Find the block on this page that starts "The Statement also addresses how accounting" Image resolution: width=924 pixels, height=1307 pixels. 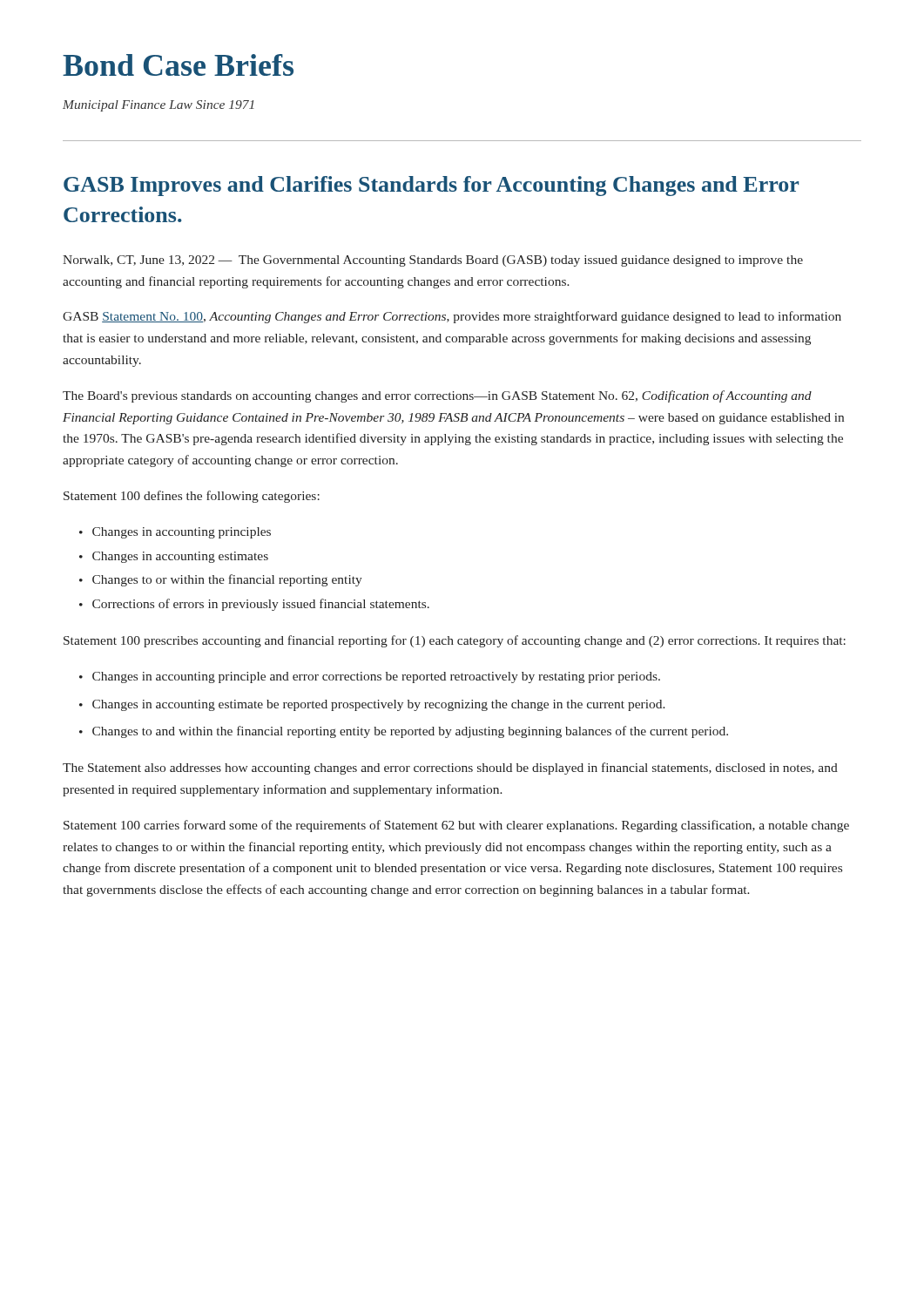coord(450,778)
